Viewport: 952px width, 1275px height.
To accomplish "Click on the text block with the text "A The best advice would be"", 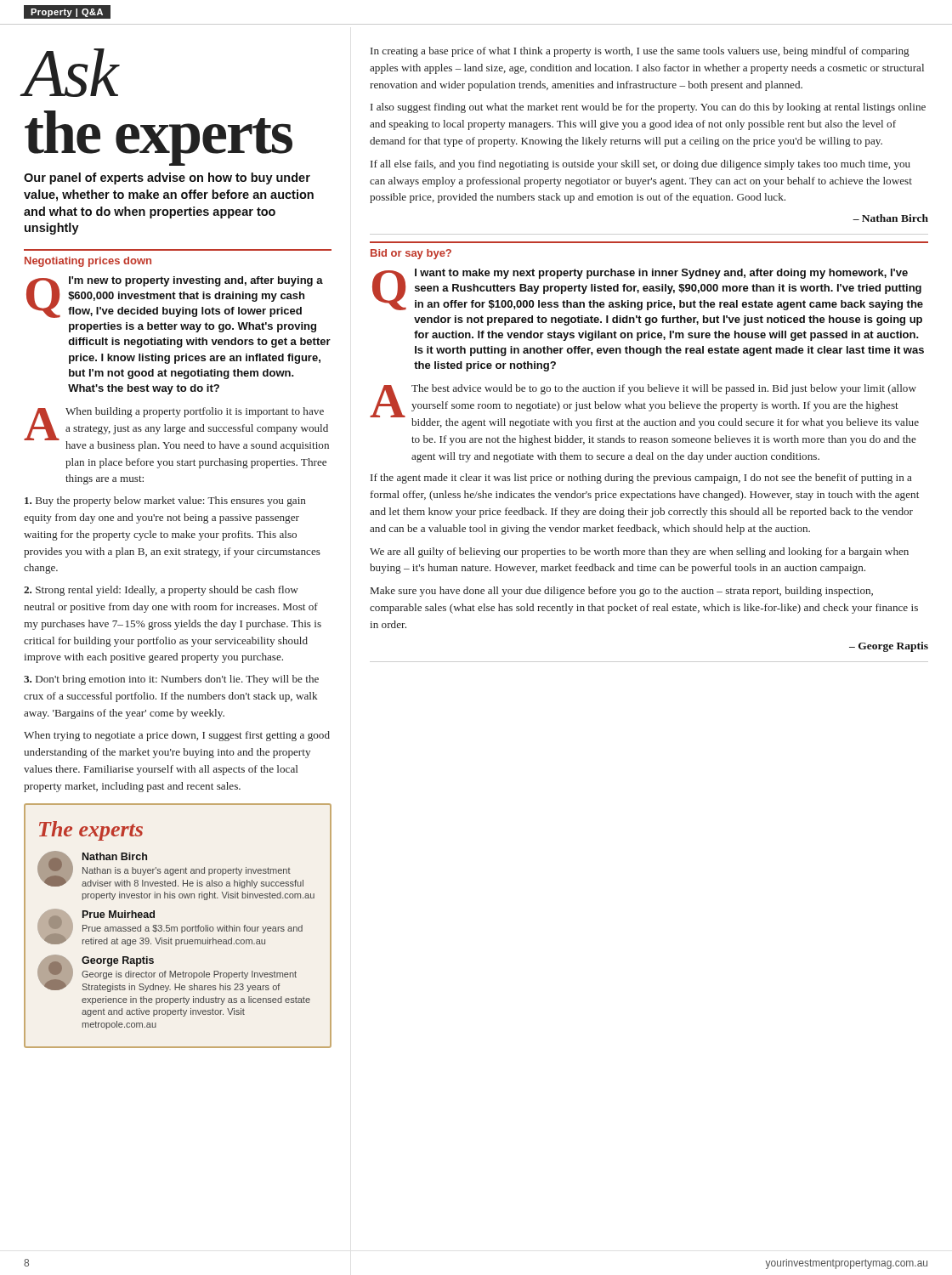I will (649, 422).
